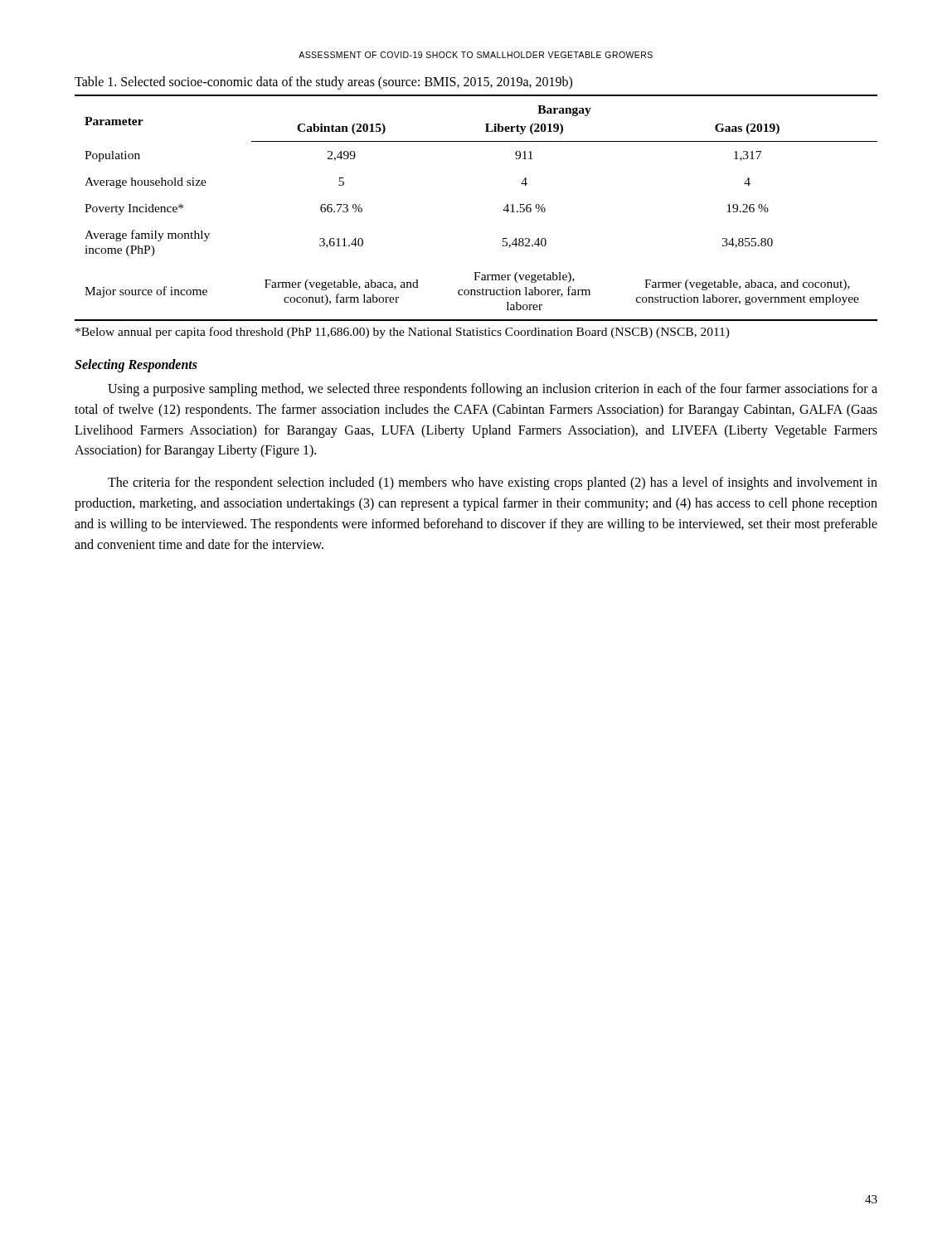Locate the table with the text "Major source of income"

coord(476,208)
